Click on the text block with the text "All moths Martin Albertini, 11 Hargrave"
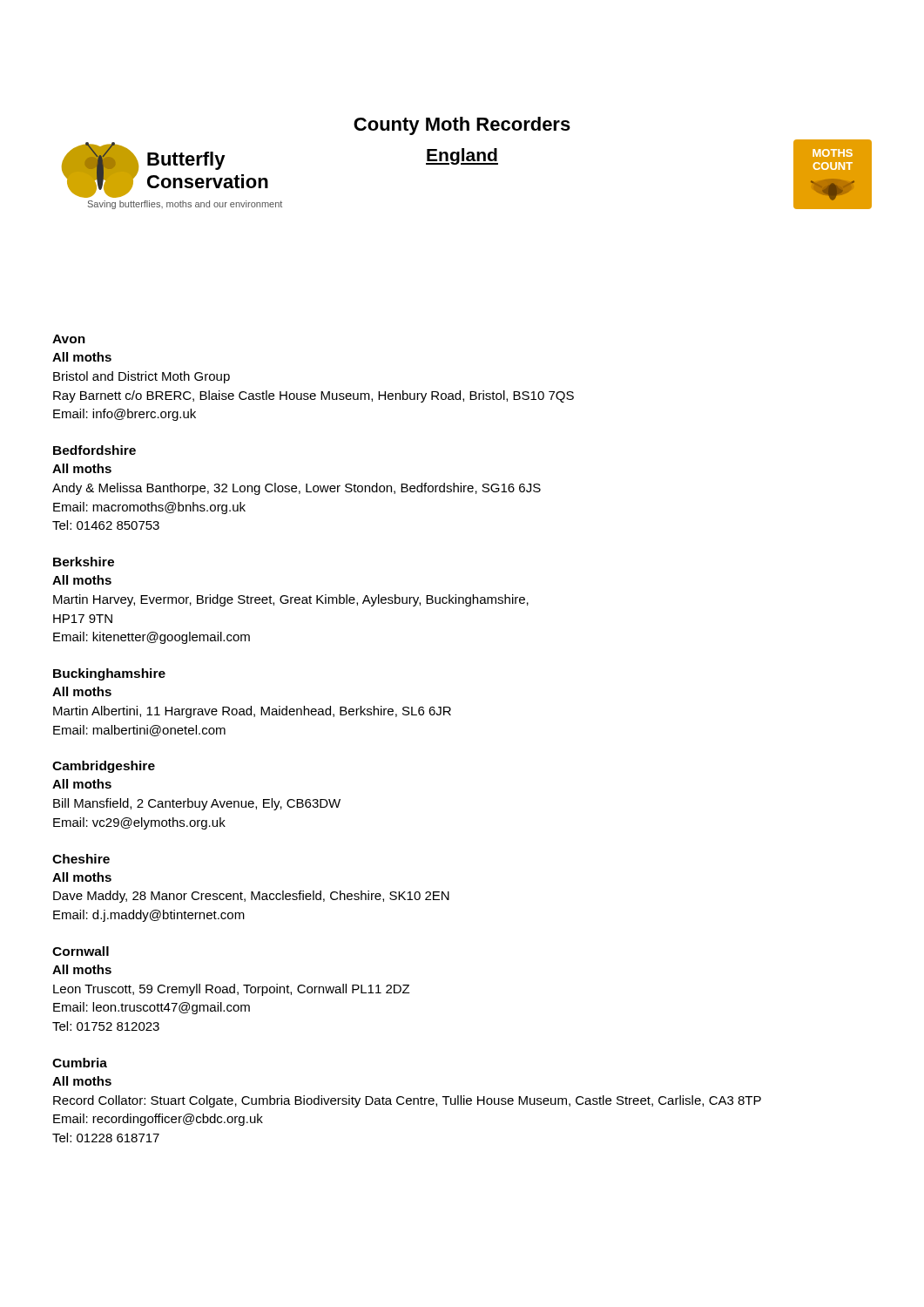Image resolution: width=924 pixels, height=1307 pixels. [x=252, y=710]
